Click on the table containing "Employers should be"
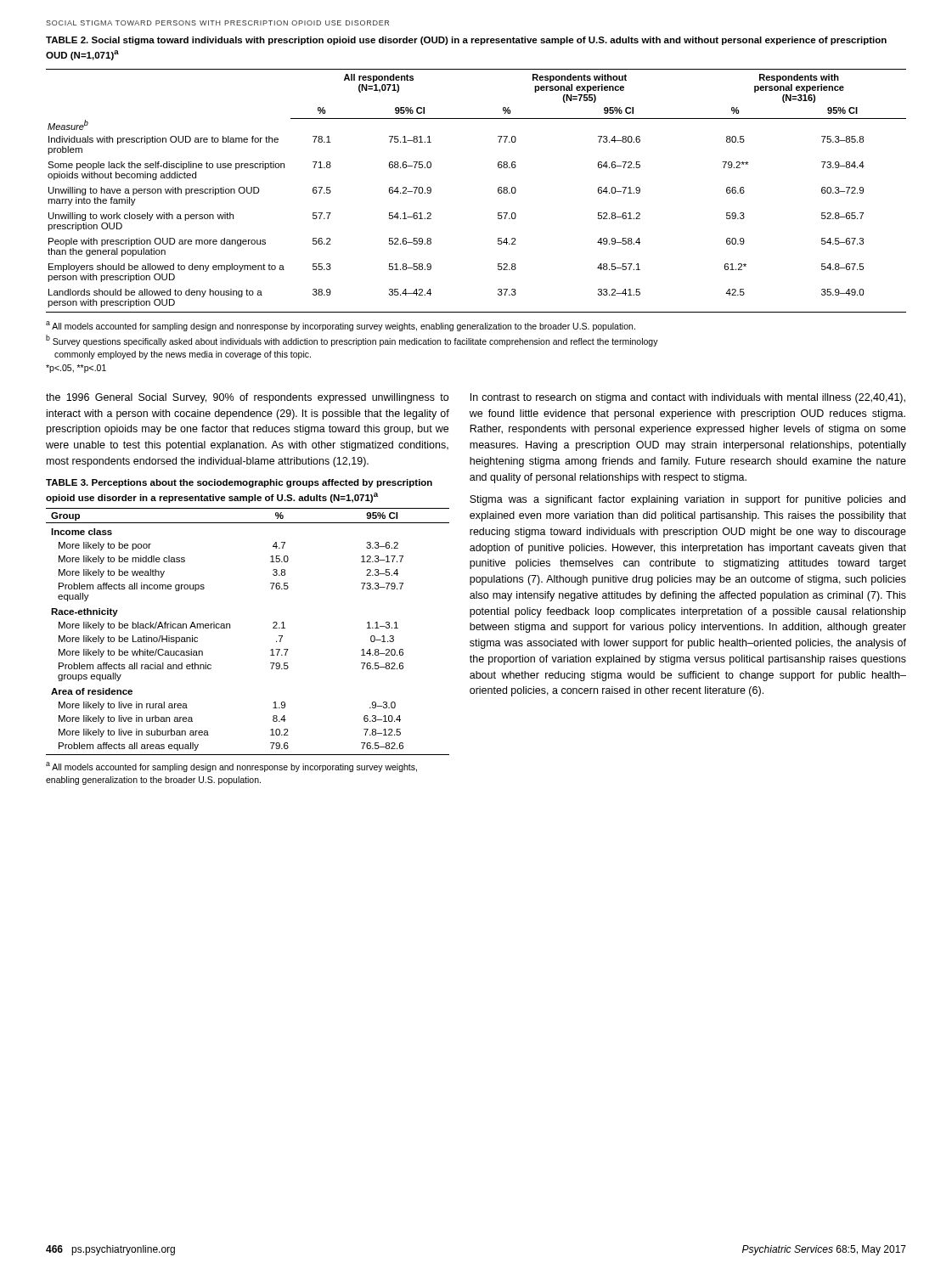Screen dimensions: 1274x952 tap(476, 191)
